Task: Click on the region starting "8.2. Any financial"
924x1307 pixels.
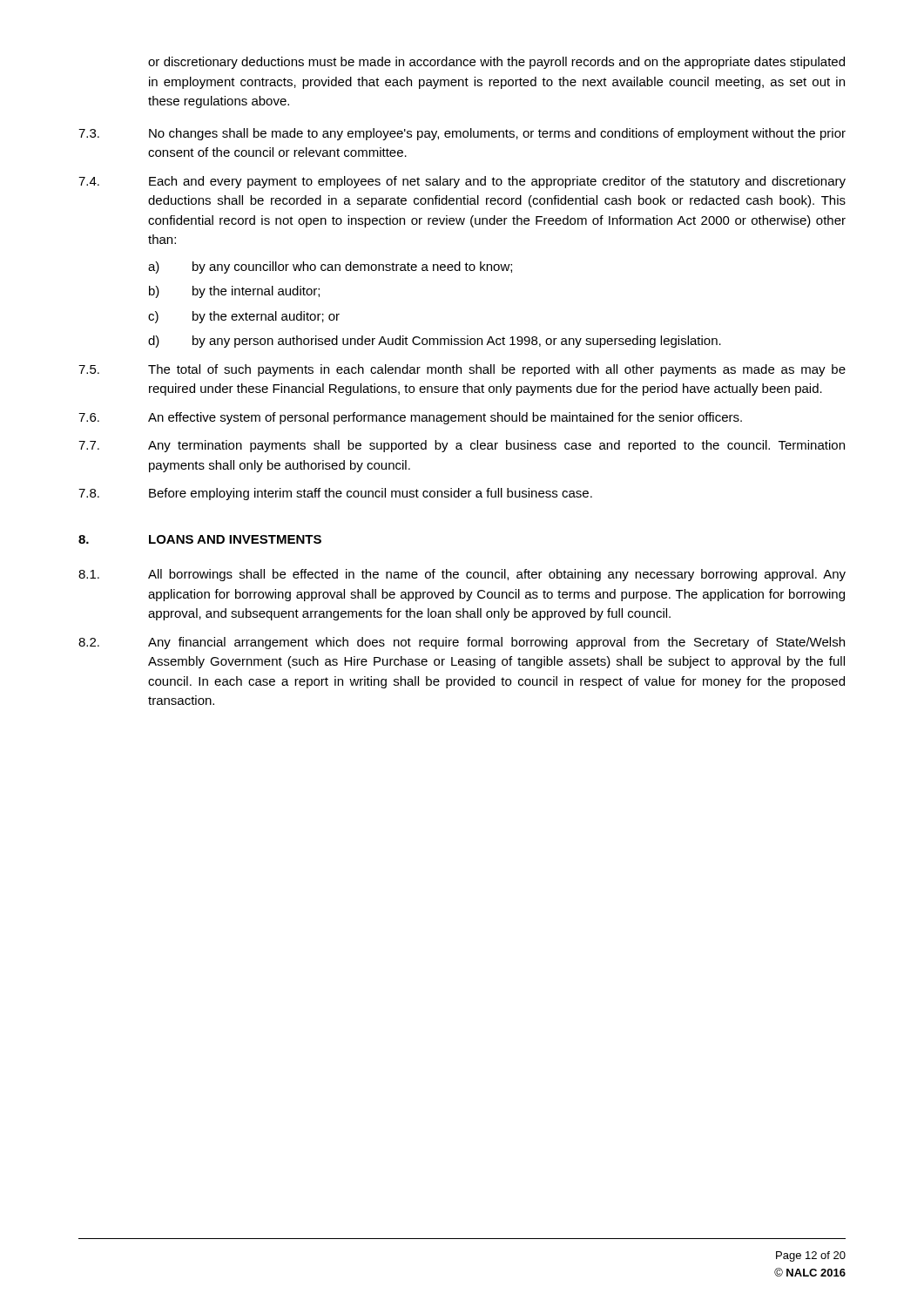Action: 462,671
